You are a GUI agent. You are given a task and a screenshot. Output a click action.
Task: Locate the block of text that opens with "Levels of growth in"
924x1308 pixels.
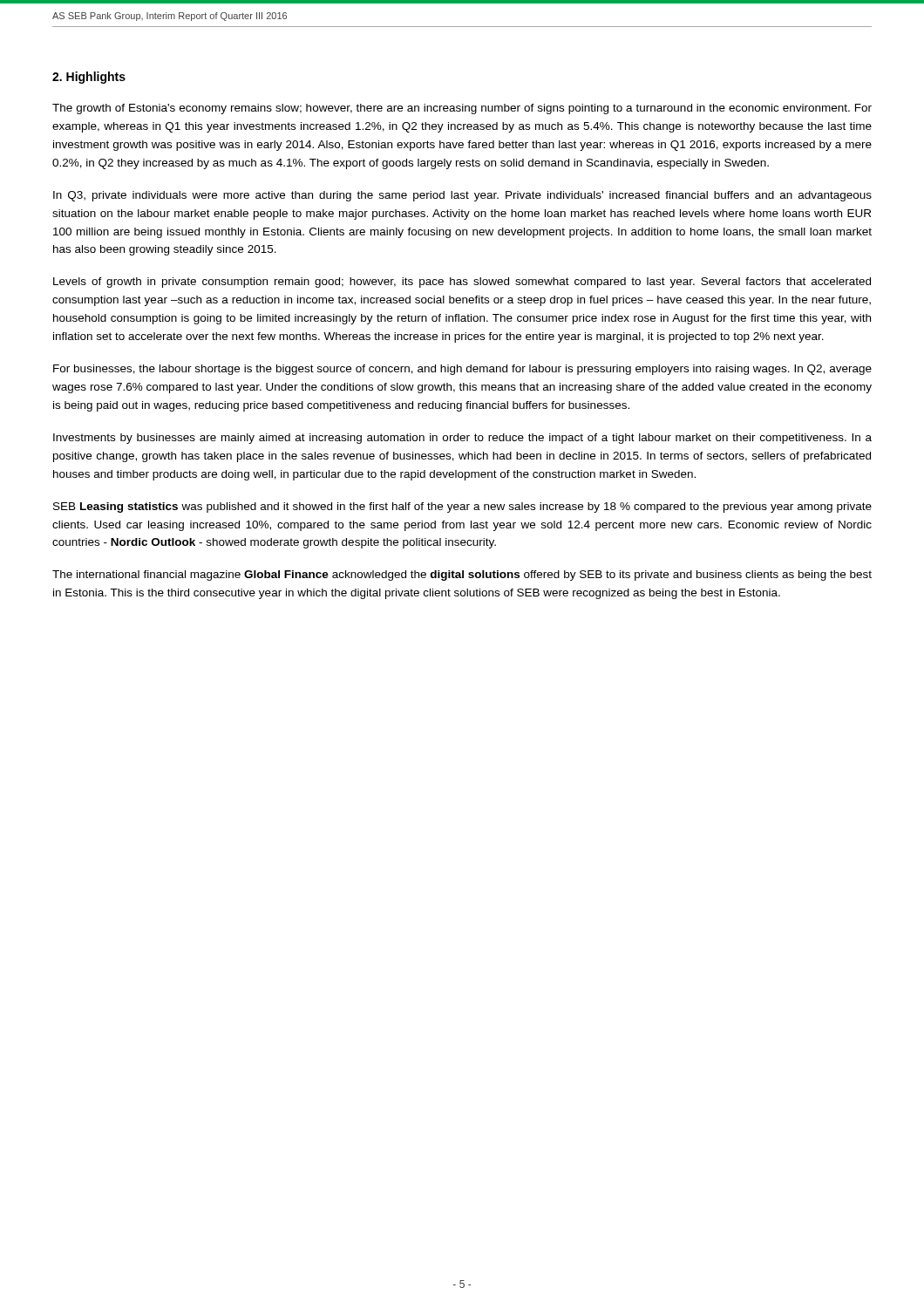(462, 309)
